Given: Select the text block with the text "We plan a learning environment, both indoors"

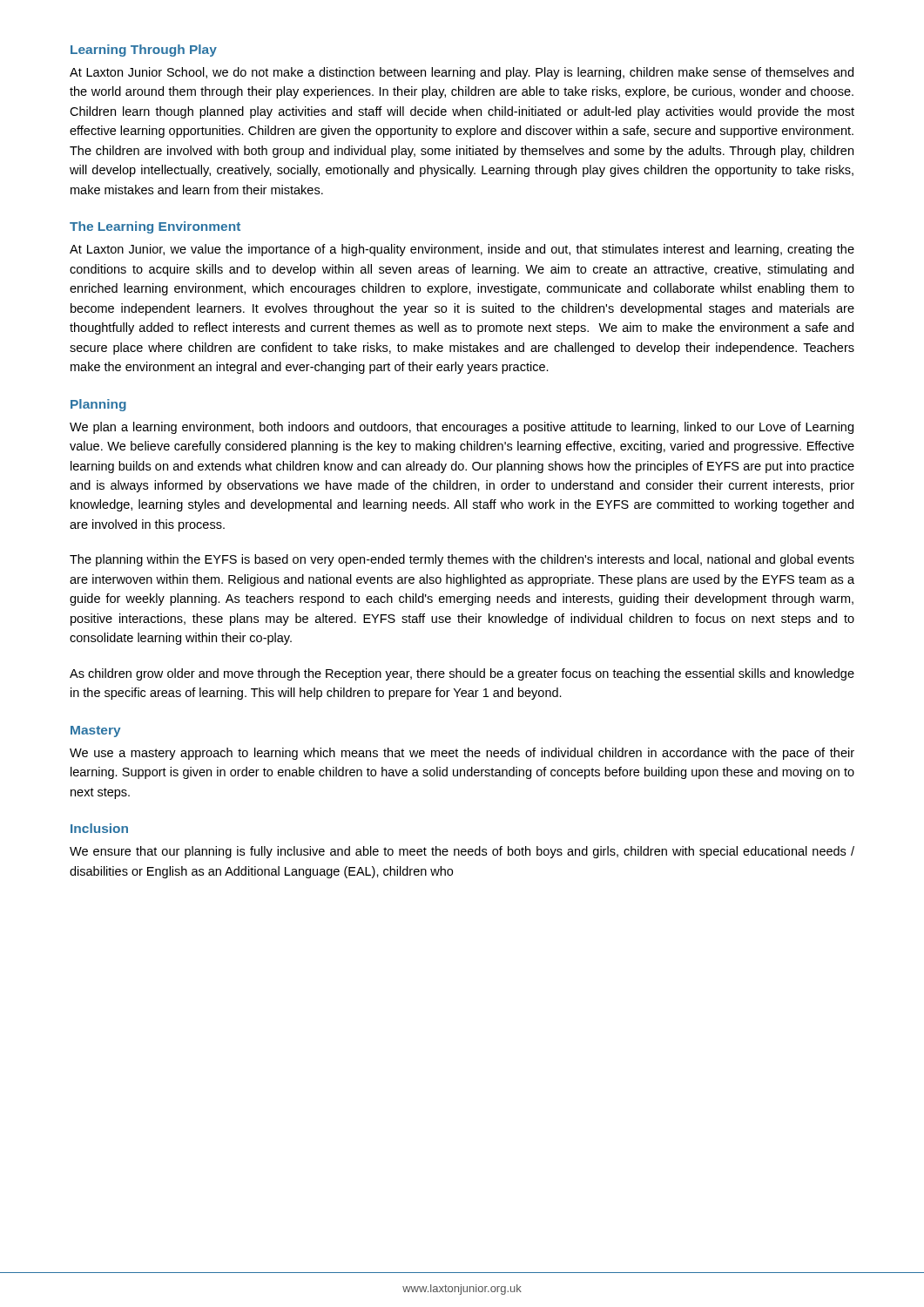Looking at the screenshot, I should tap(462, 475).
